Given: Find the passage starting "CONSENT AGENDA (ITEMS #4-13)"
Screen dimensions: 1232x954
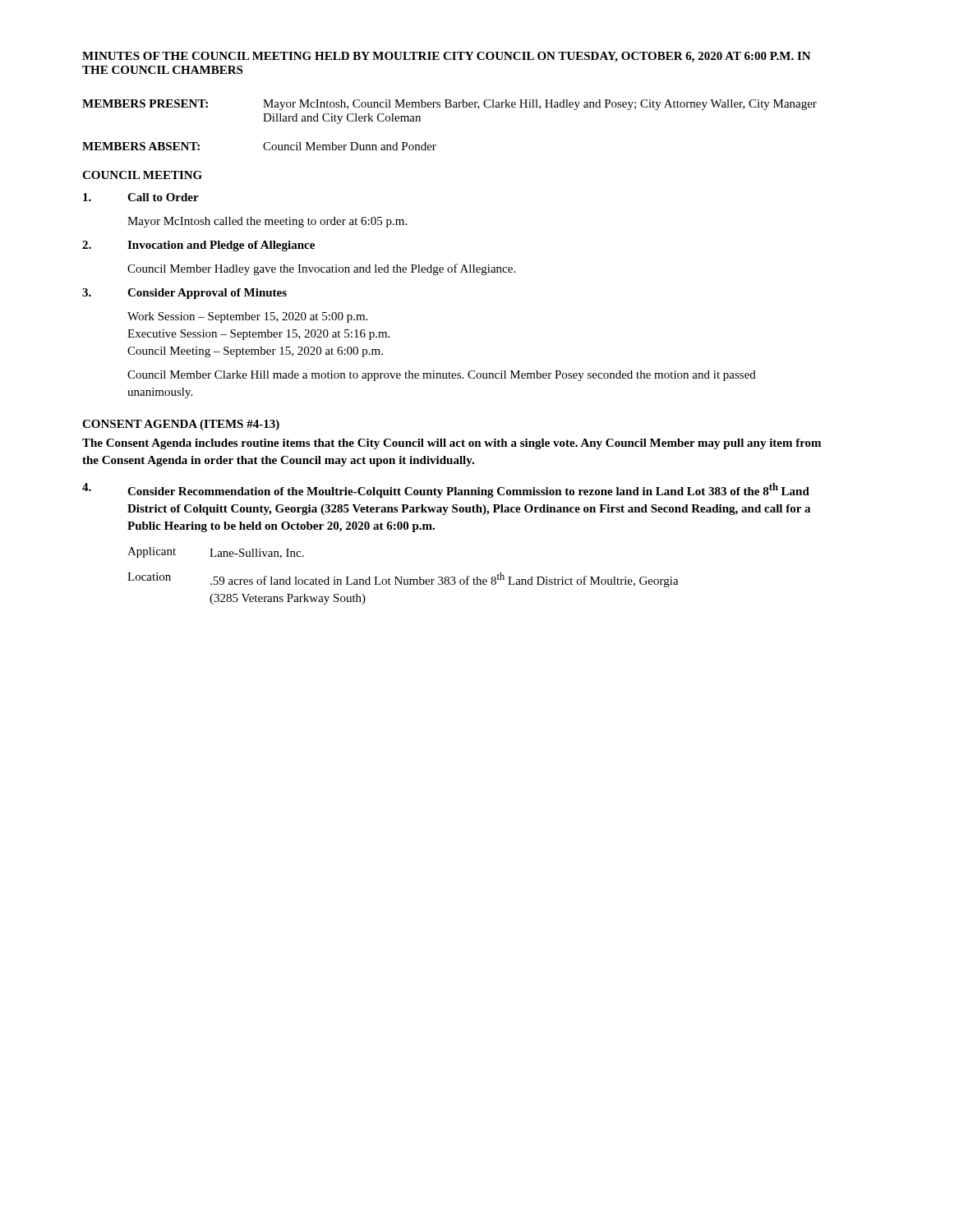Looking at the screenshot, I should [181, 424].
